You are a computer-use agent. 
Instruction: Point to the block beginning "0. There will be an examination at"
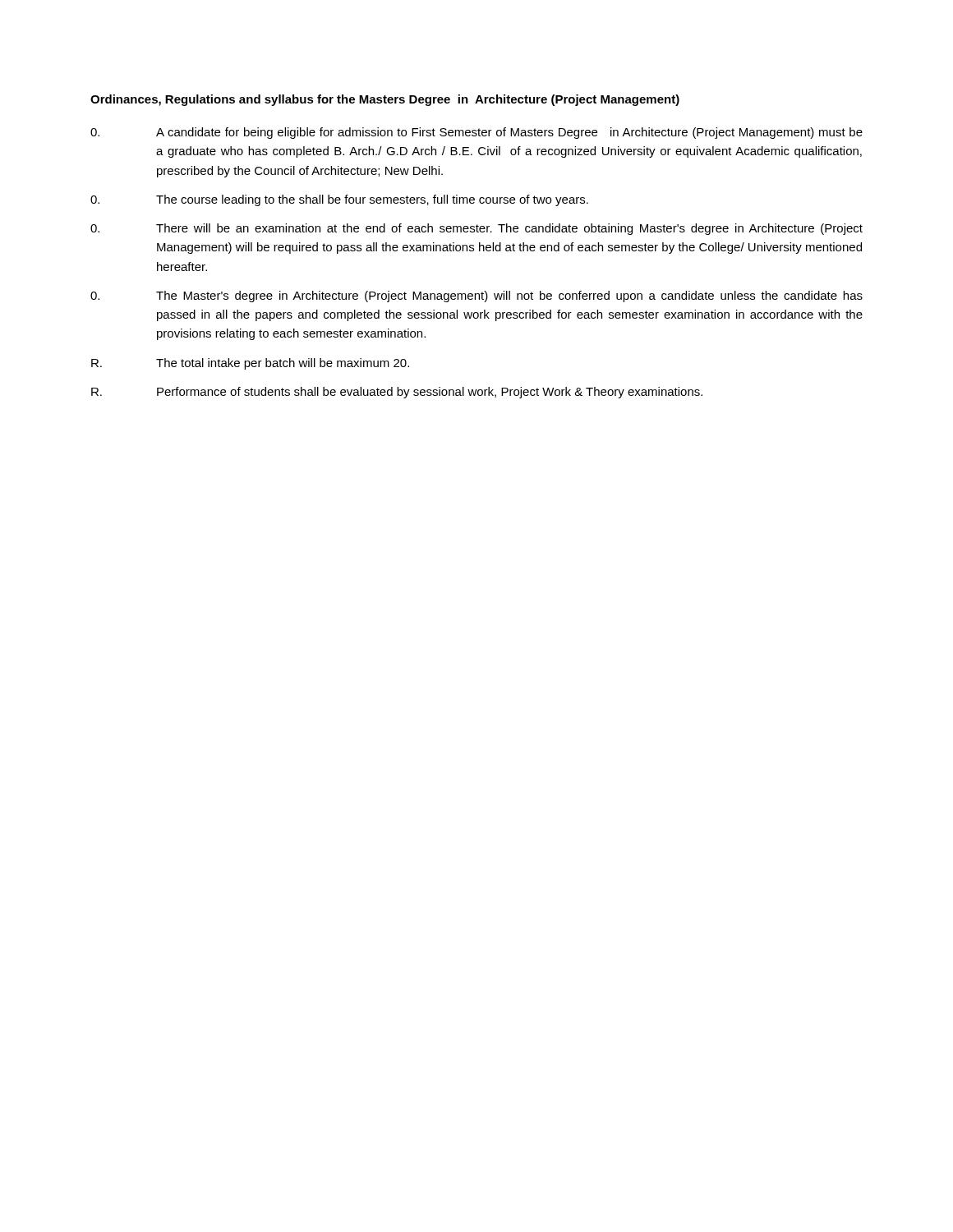[x=476, y=247]
